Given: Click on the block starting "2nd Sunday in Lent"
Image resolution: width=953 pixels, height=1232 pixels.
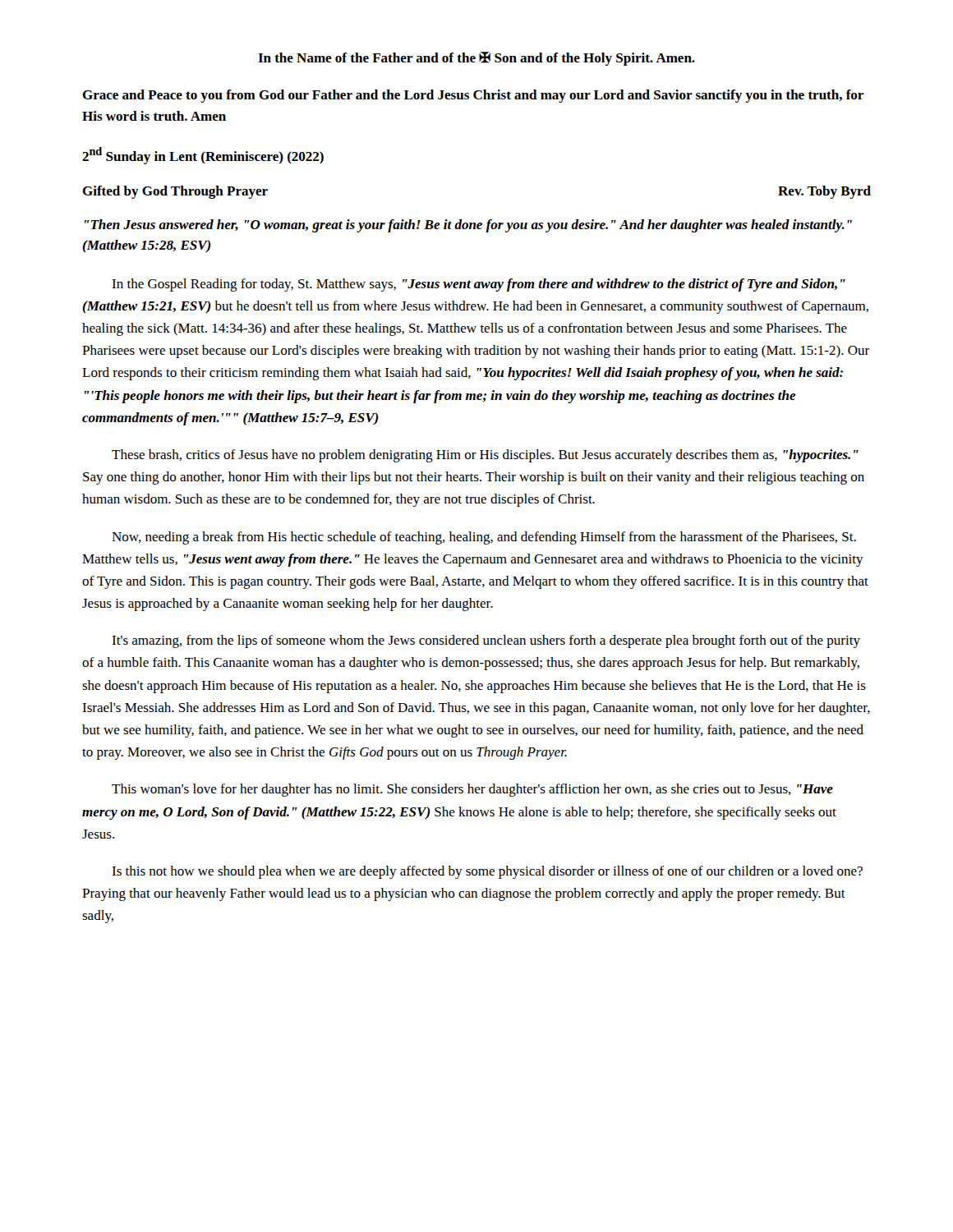Looking at the screenshot, I should click(203, 154).
